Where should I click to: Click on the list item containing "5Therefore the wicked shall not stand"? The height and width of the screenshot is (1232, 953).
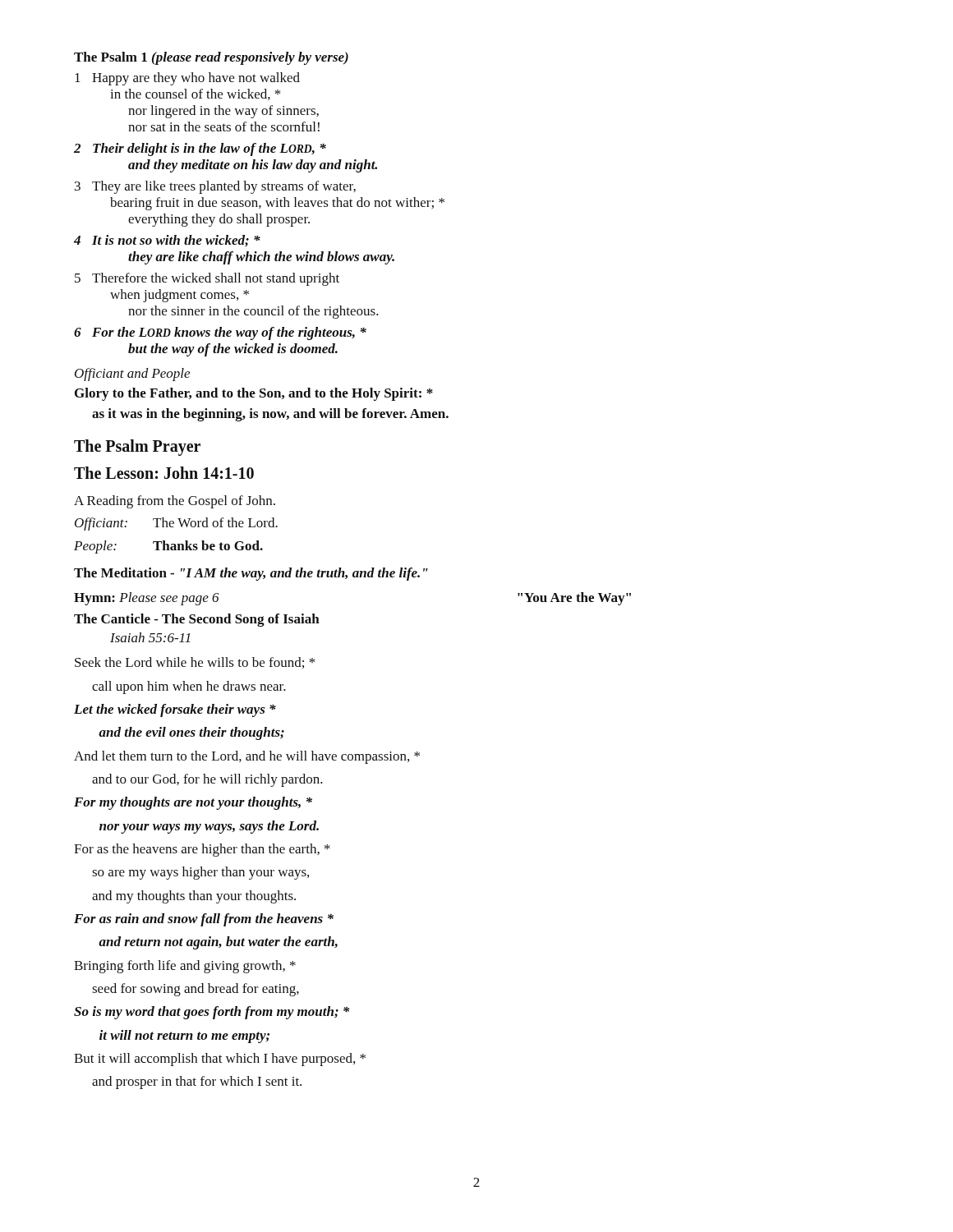tap(207, 279)
